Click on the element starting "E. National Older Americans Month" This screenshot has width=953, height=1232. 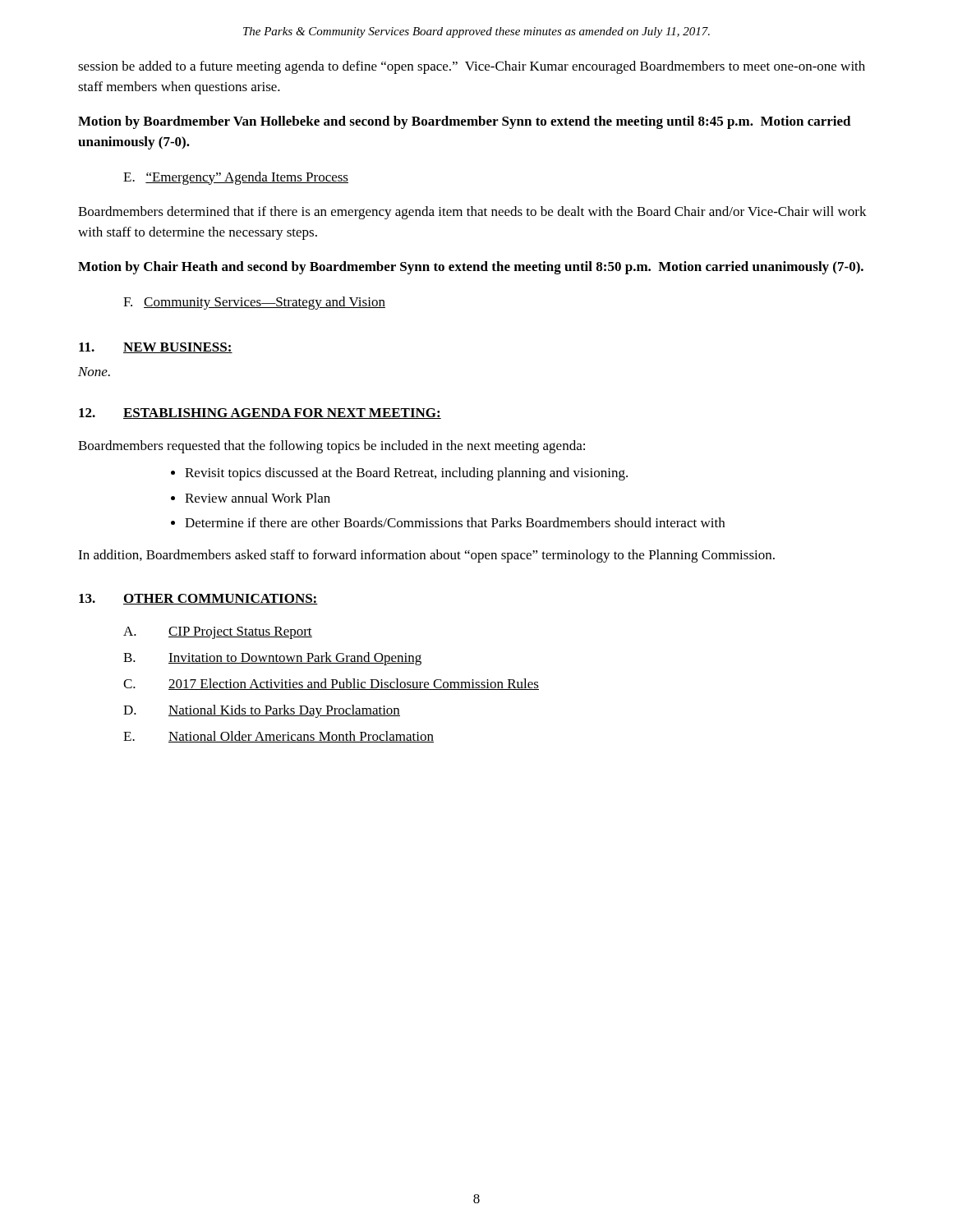pos(256,737)
